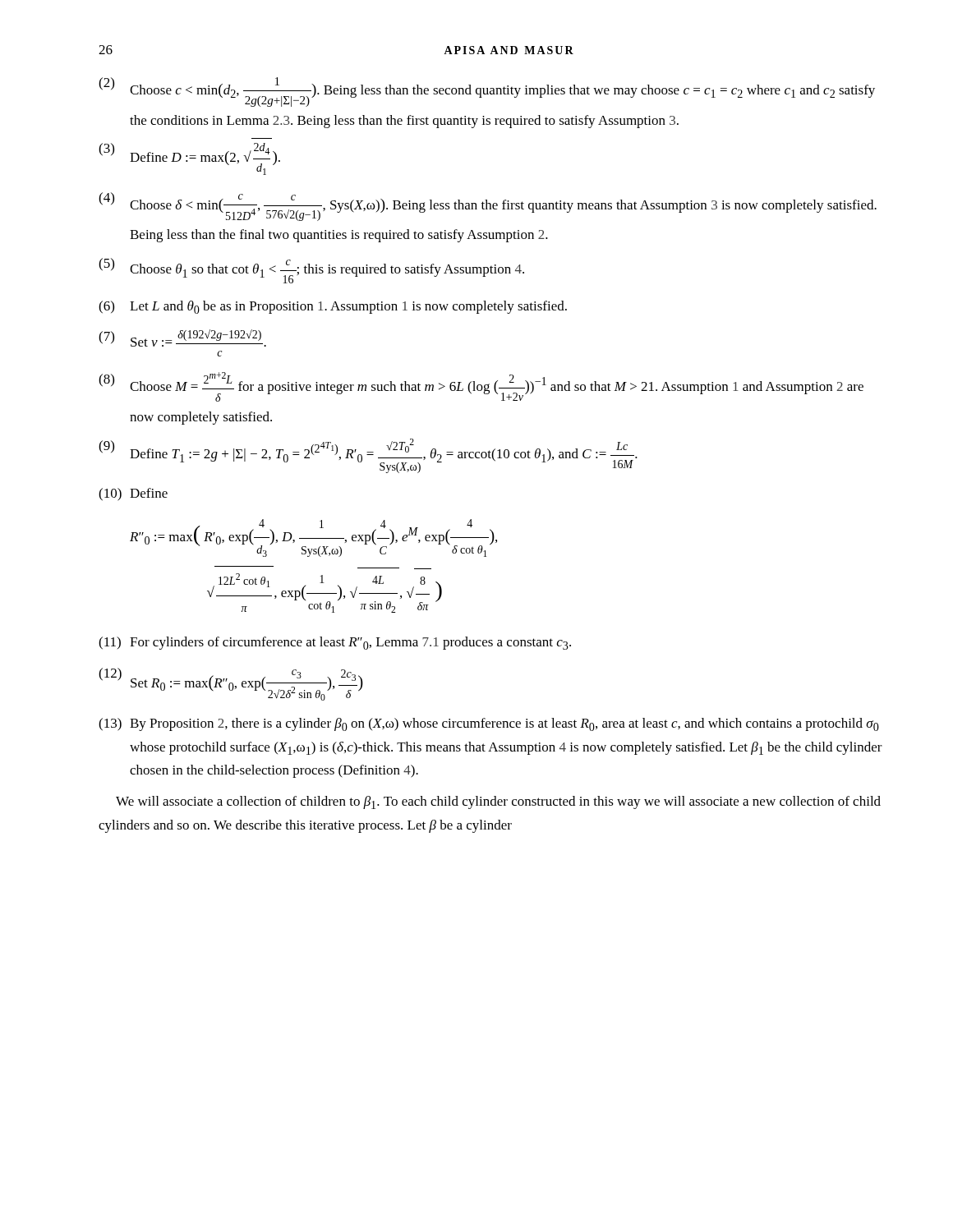Point to the passage starting "(8) Choose M"
This screenshot has width=953, height=1232.
point(493,398)
